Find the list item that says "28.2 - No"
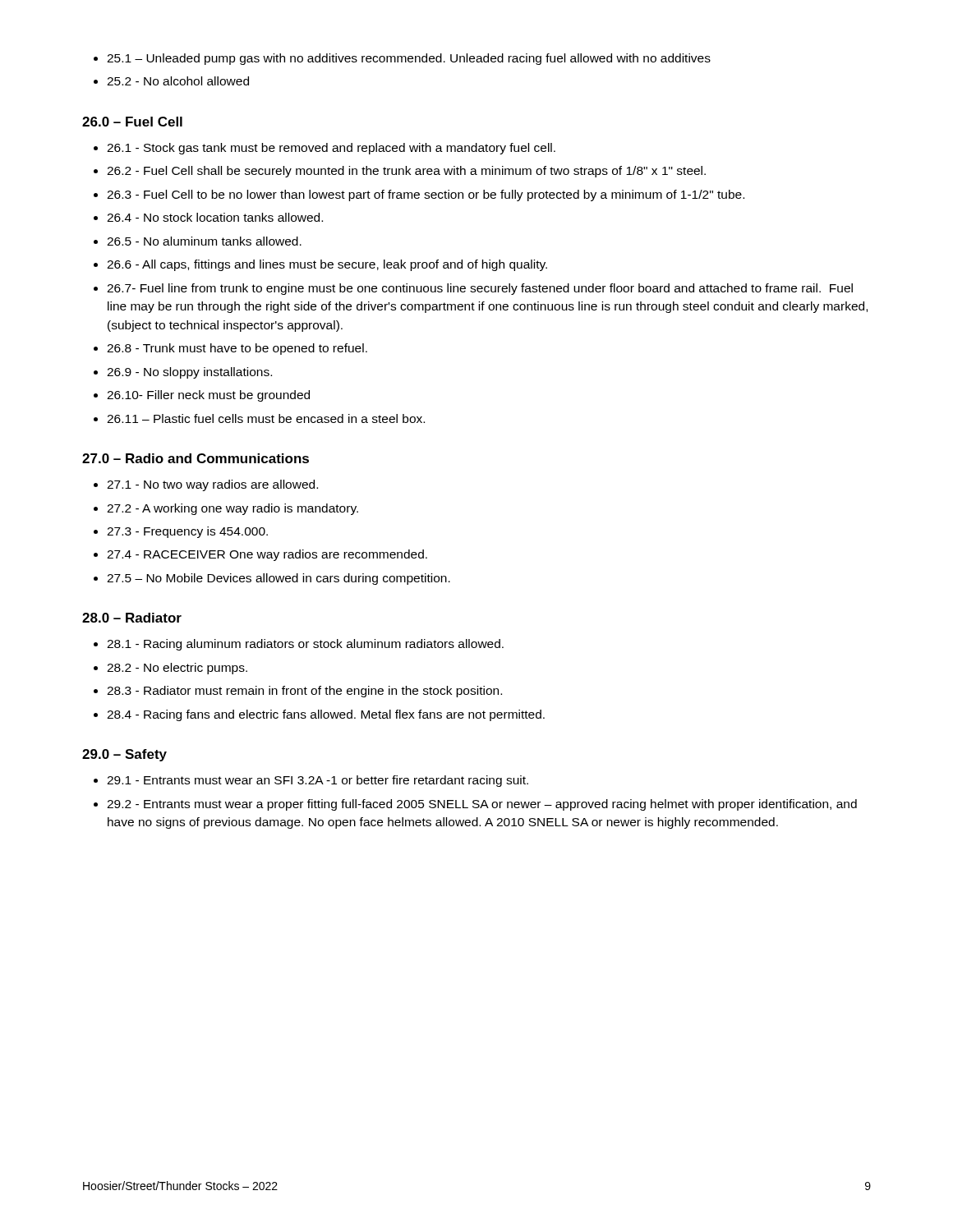Image resolution: width=953 pixels, height=1232 pixels. [x=178, y=667]
